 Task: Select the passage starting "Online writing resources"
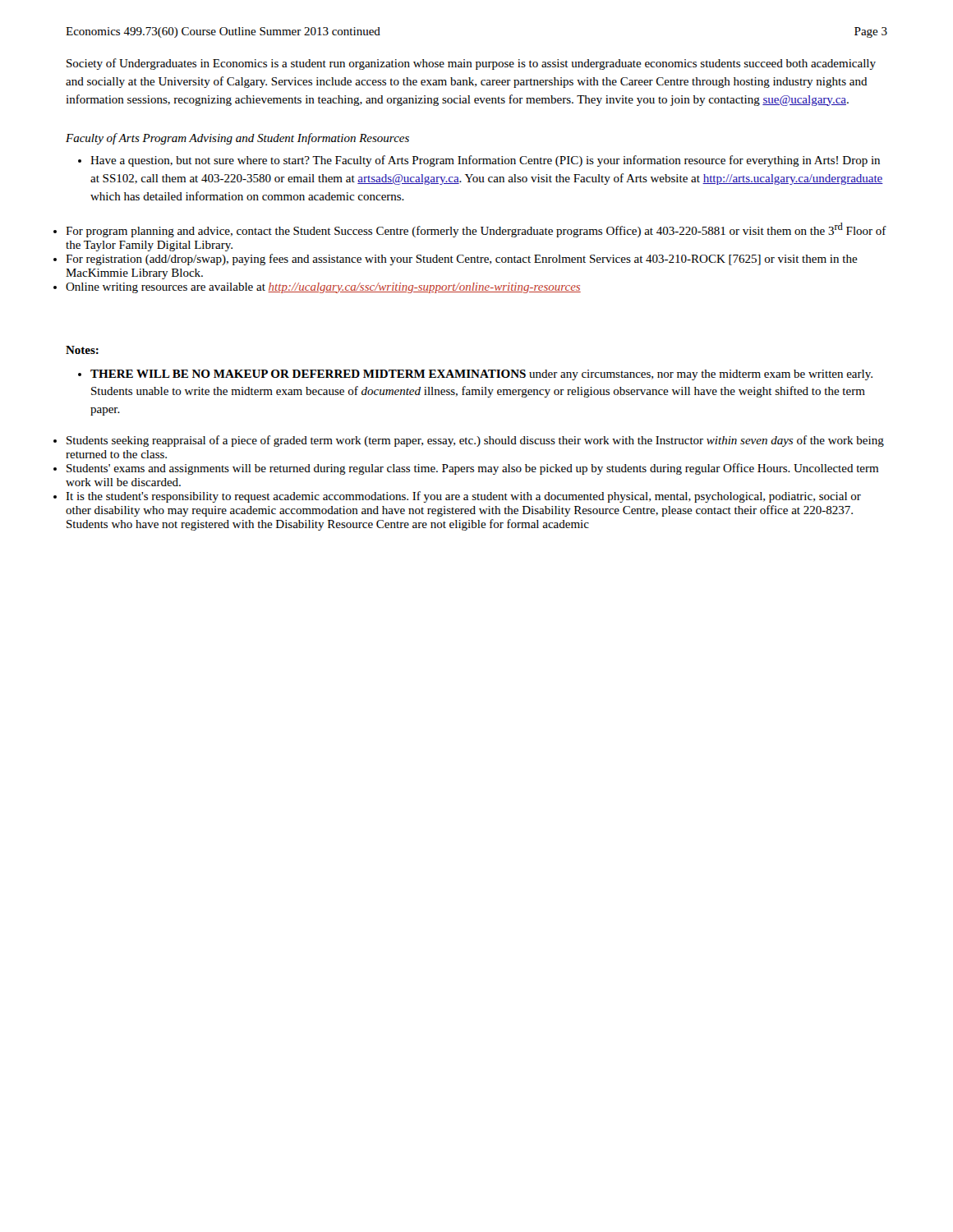476,287
